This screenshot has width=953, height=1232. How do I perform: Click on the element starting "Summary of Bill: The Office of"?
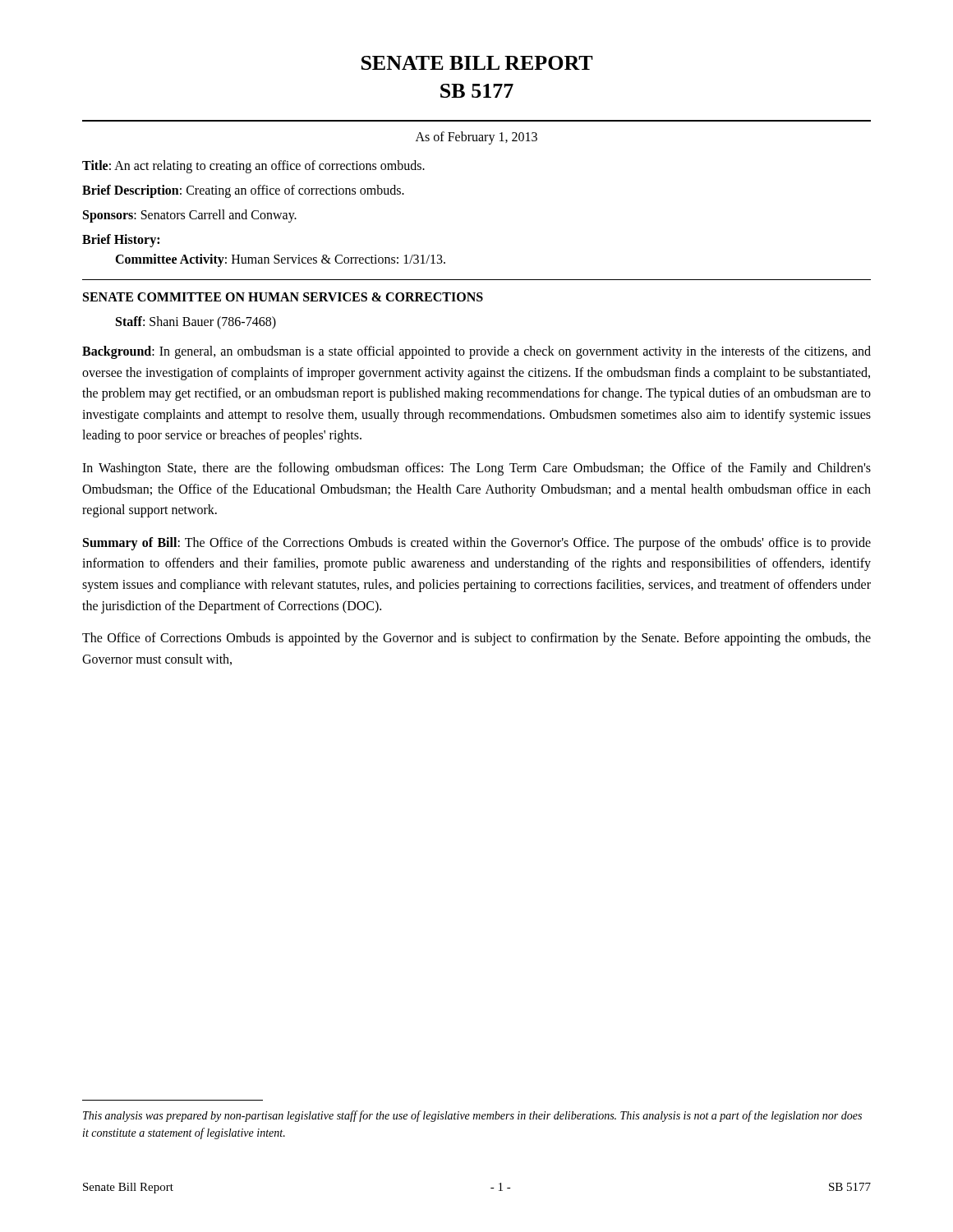[476, 574]
